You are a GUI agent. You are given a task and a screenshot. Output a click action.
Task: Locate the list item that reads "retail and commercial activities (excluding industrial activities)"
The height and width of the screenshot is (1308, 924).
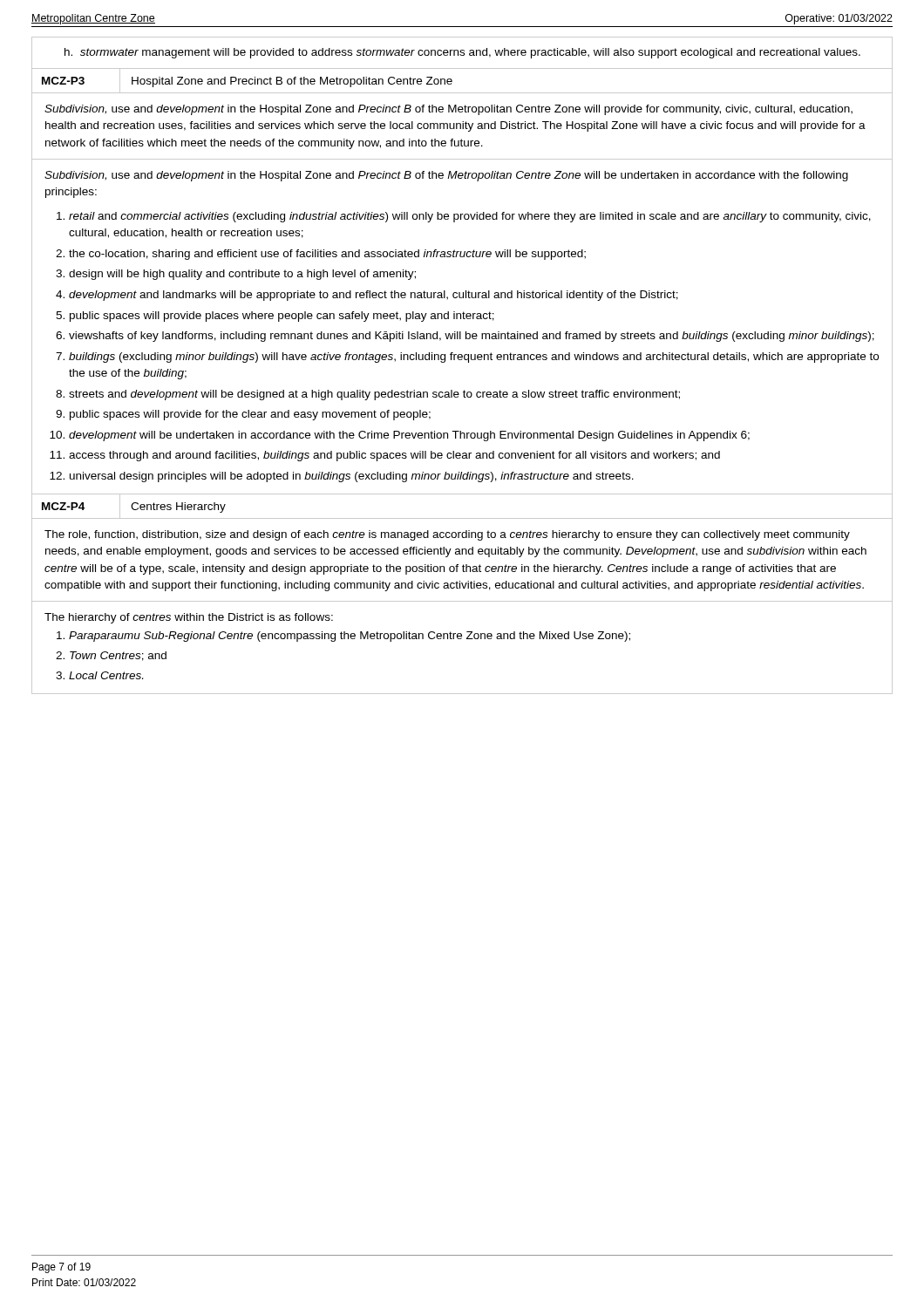(x=470, y=224)
